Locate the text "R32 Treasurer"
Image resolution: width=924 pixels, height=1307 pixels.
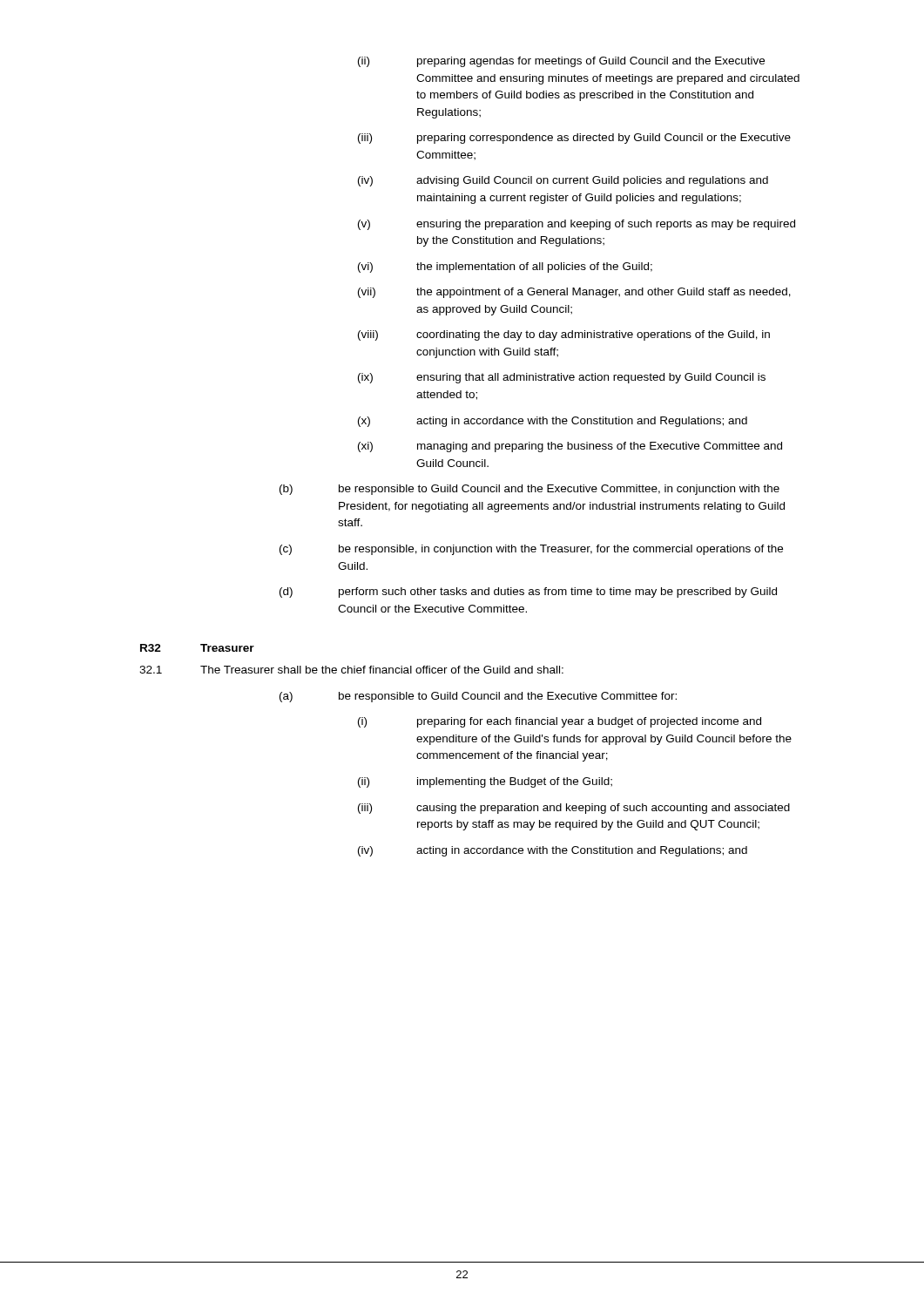tap(197, 648)
